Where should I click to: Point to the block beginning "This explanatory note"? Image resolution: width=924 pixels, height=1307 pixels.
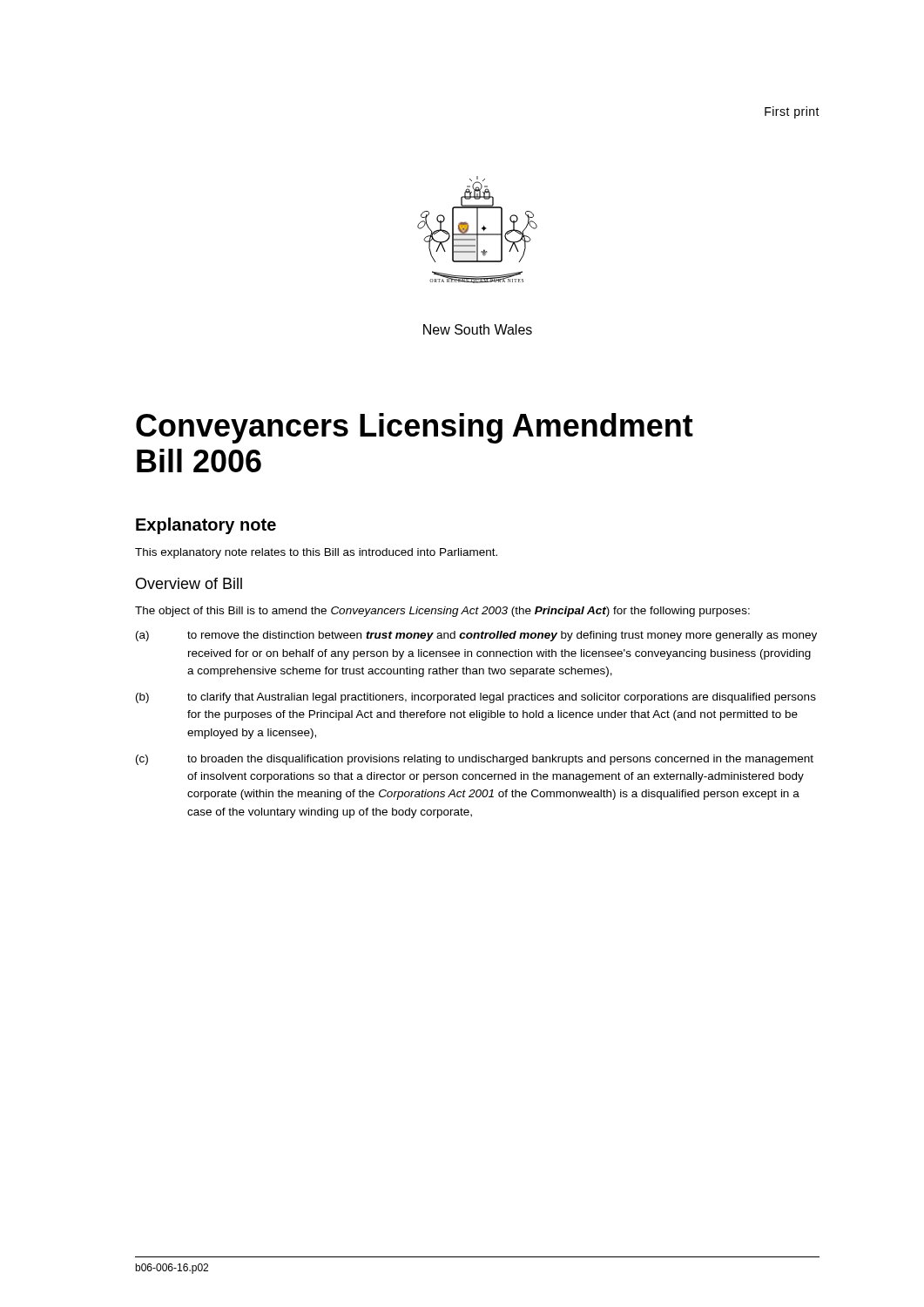[x=317, y=552]
